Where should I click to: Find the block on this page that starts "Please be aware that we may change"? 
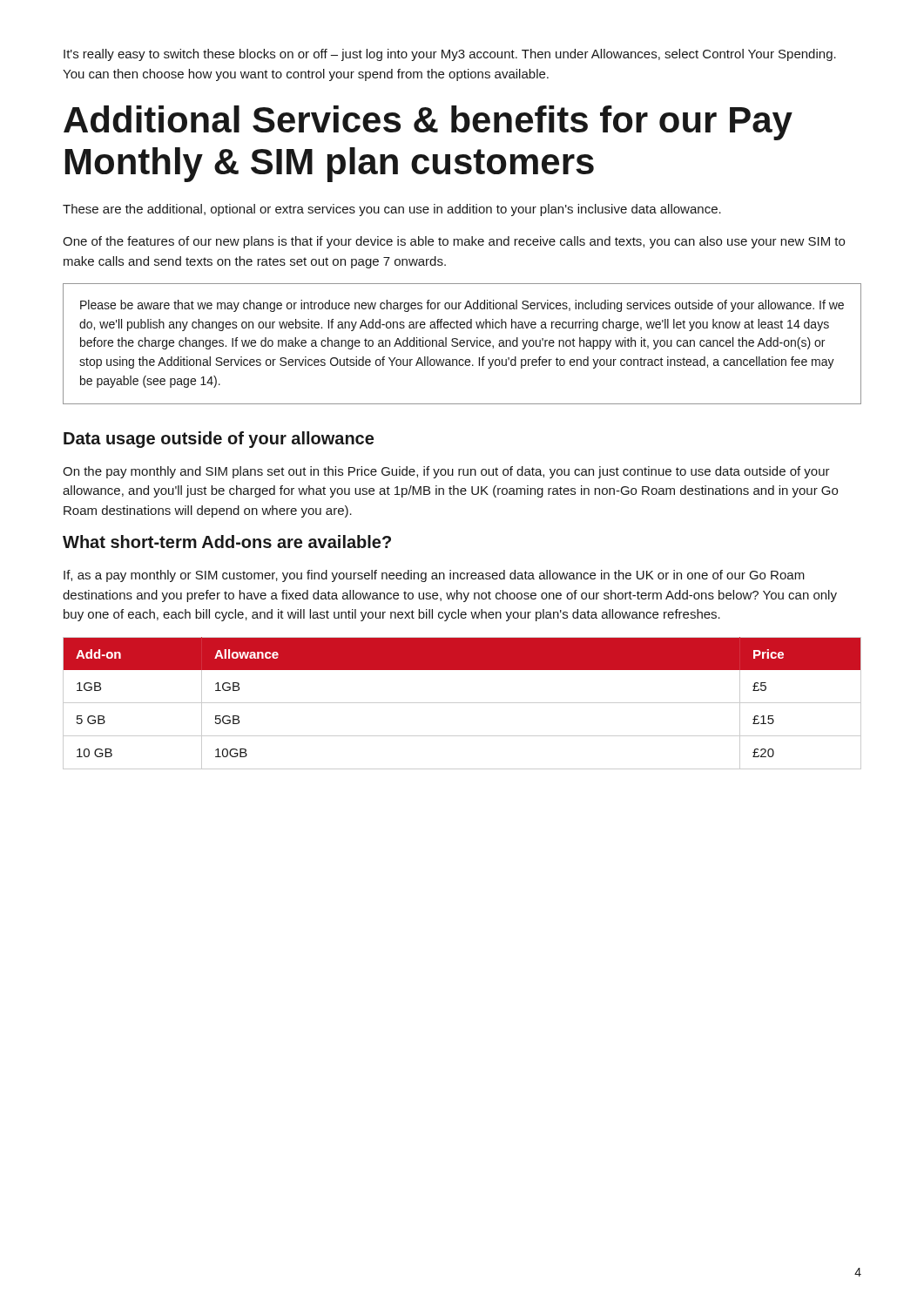462,344
